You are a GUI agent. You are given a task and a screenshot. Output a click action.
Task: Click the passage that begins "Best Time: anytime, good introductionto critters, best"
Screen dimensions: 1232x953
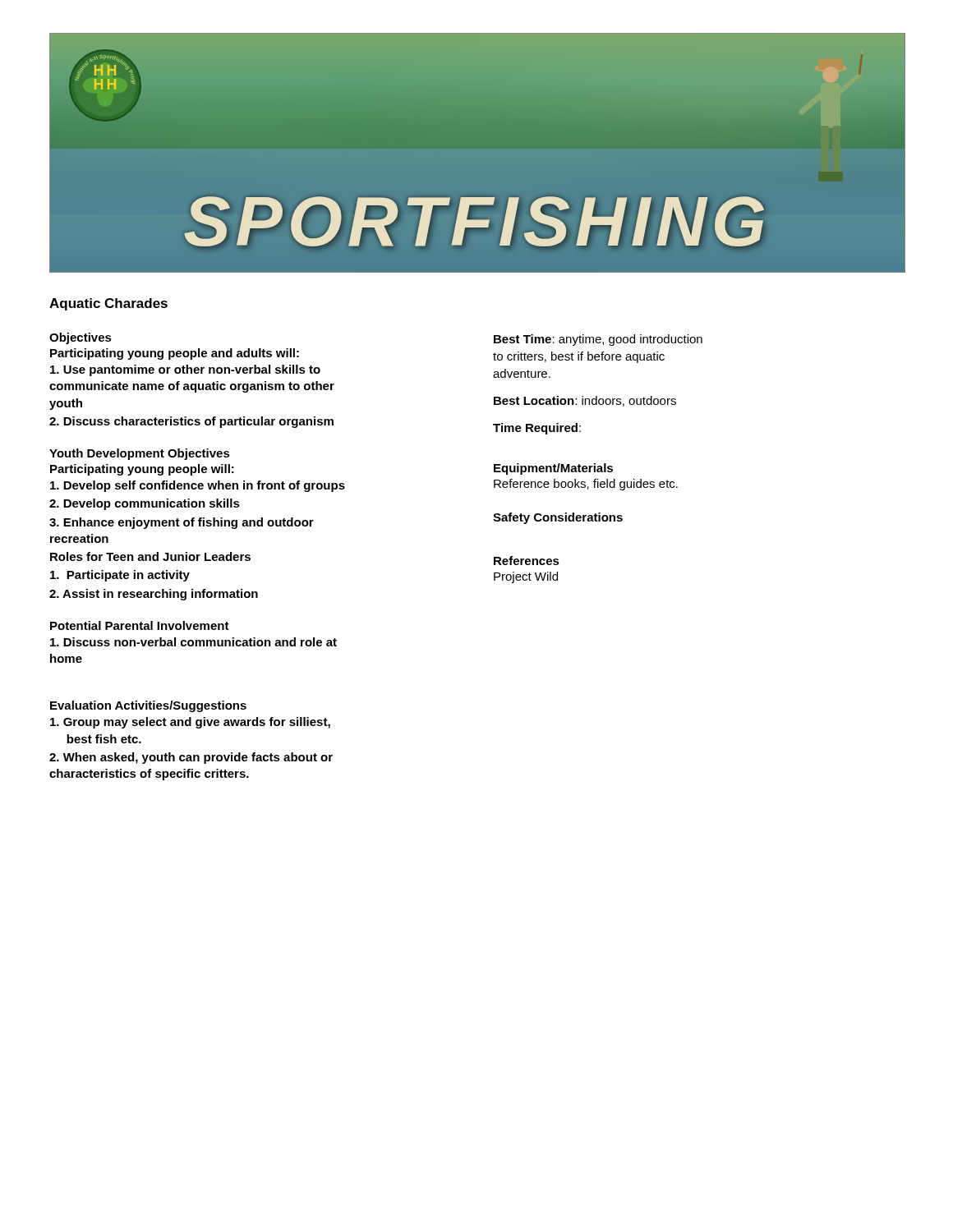598,356
